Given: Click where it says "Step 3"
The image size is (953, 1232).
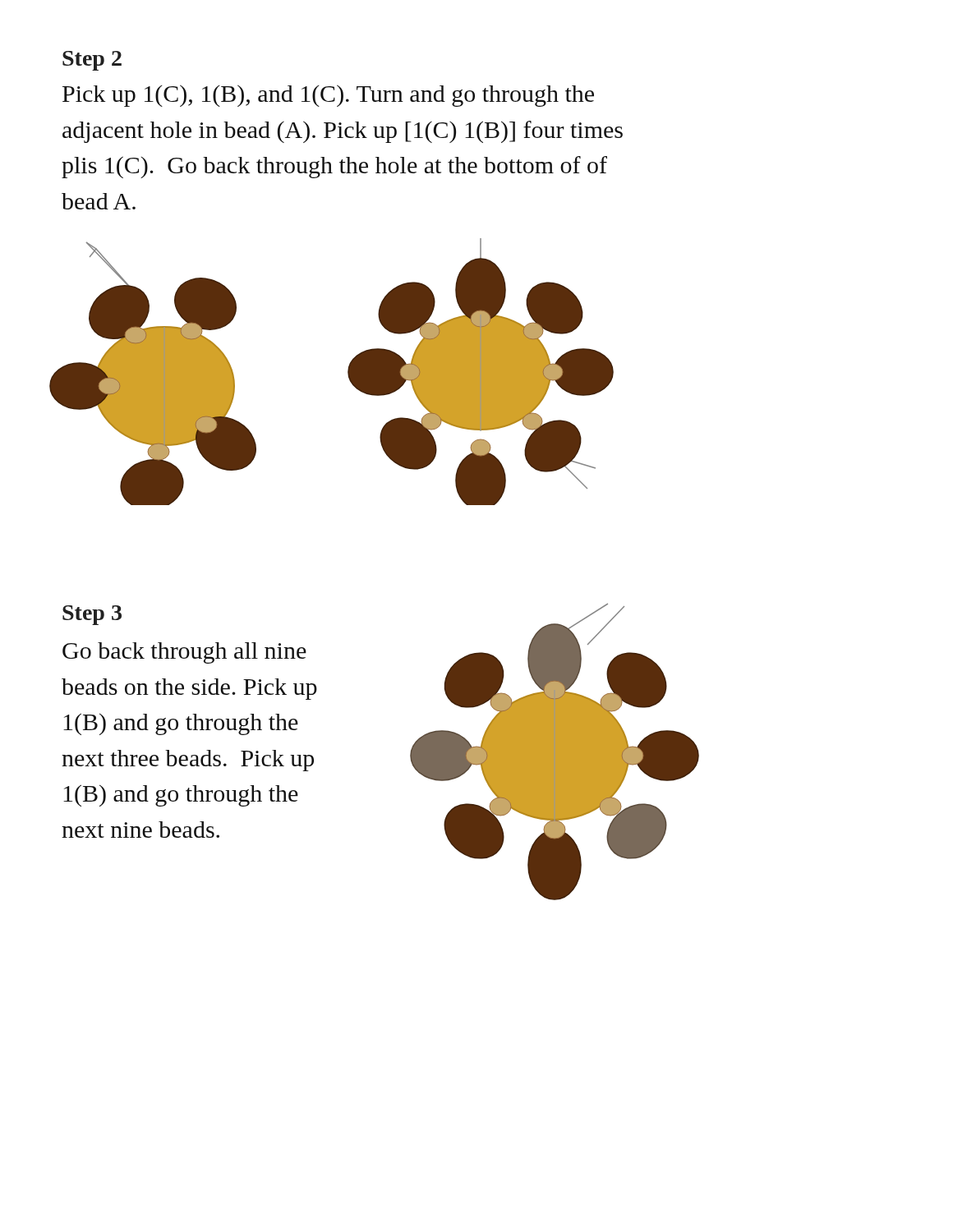Looking at the screenshot, I should click(92, 612).
